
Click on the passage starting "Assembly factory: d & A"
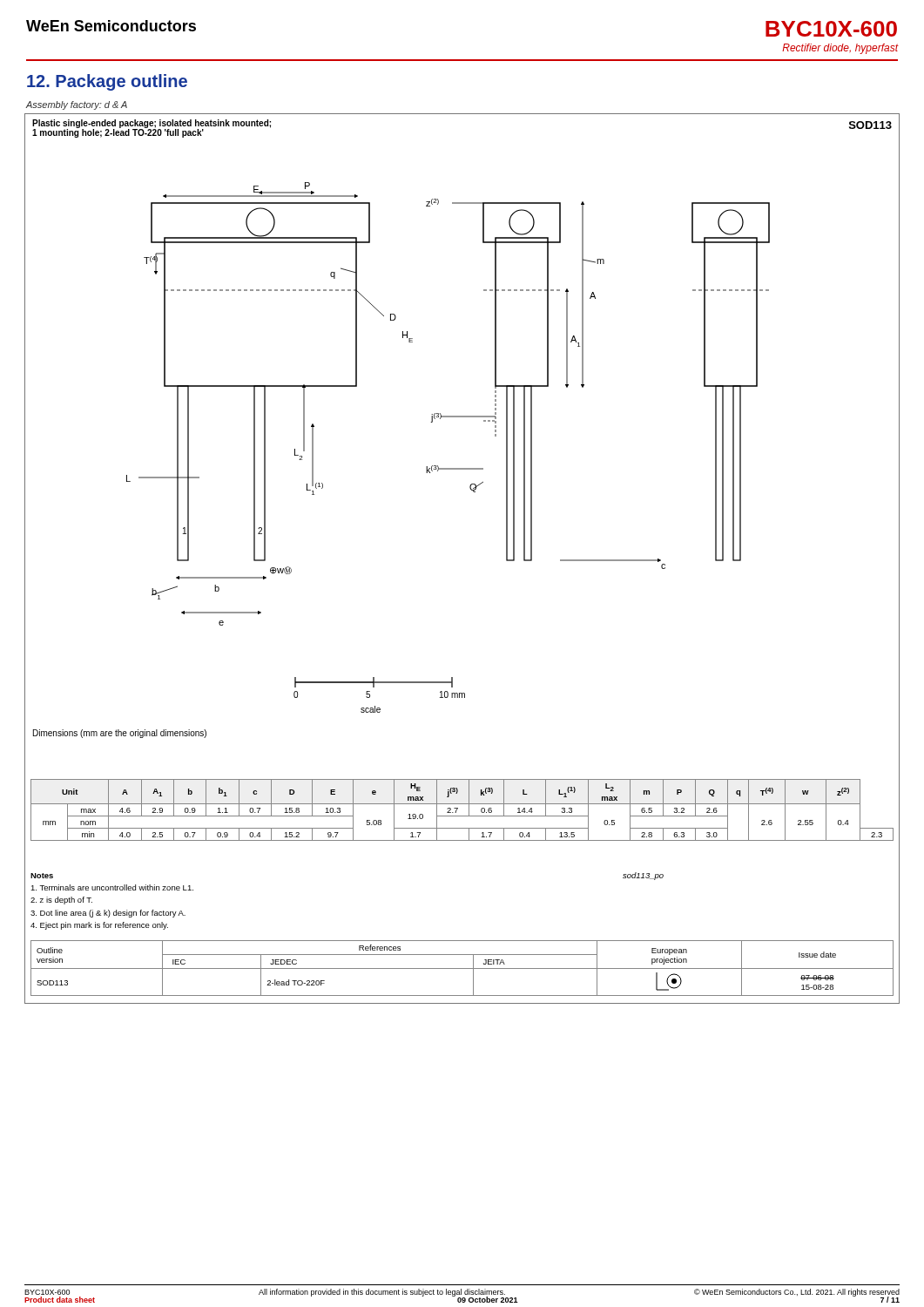[x=77, y=105]
